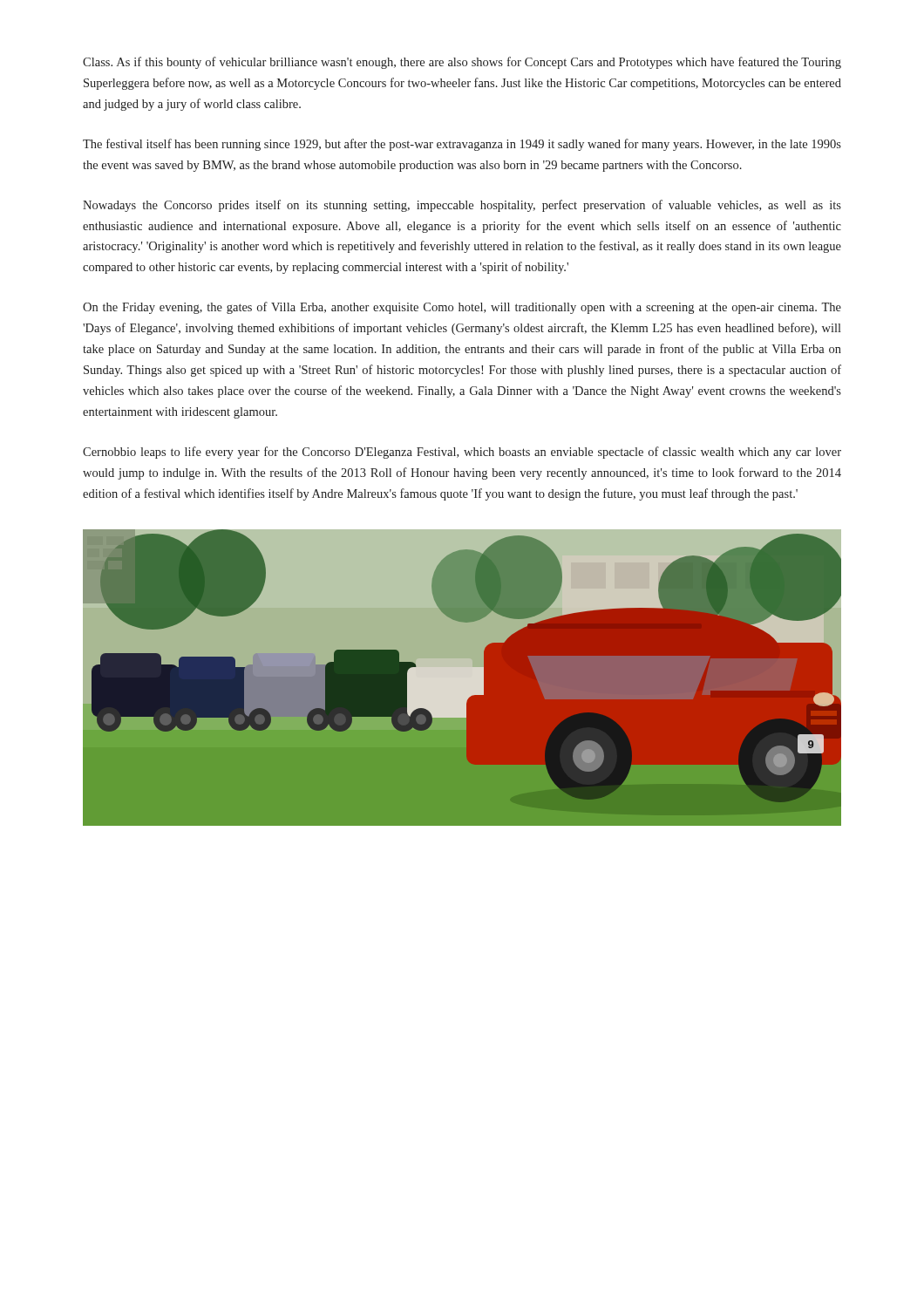Locate the block of text that opens with "The festival itself has"
The image size is (924, 1308).
(x=462, y=154)
